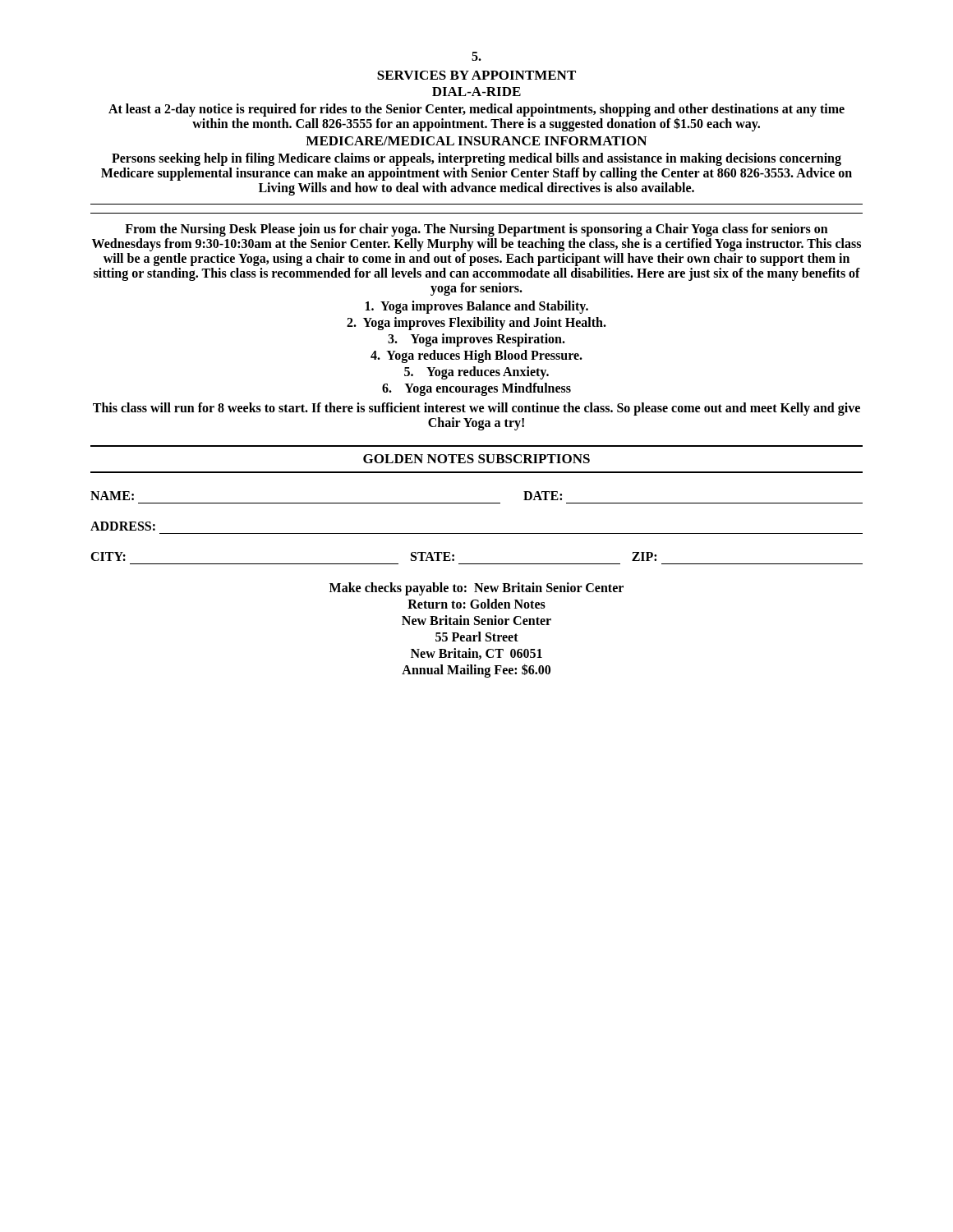Locate the text "MEDICARE/MEDICAL INSURANCE INFORMATION"
This screenshot has height=1232, width=953.
click(x=476, y=141)
